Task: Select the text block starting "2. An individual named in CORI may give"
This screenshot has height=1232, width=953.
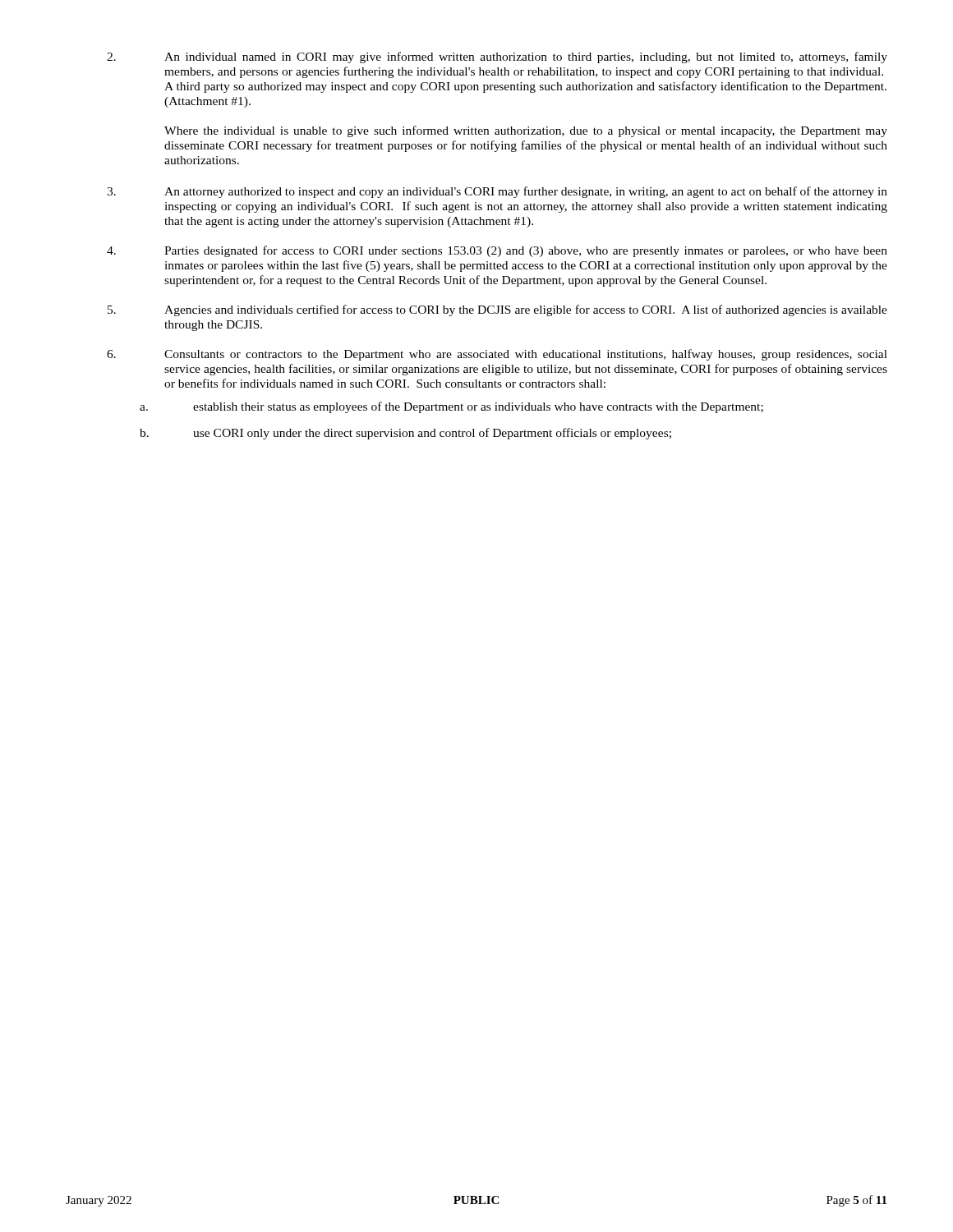Action: (x=497, y=79)
